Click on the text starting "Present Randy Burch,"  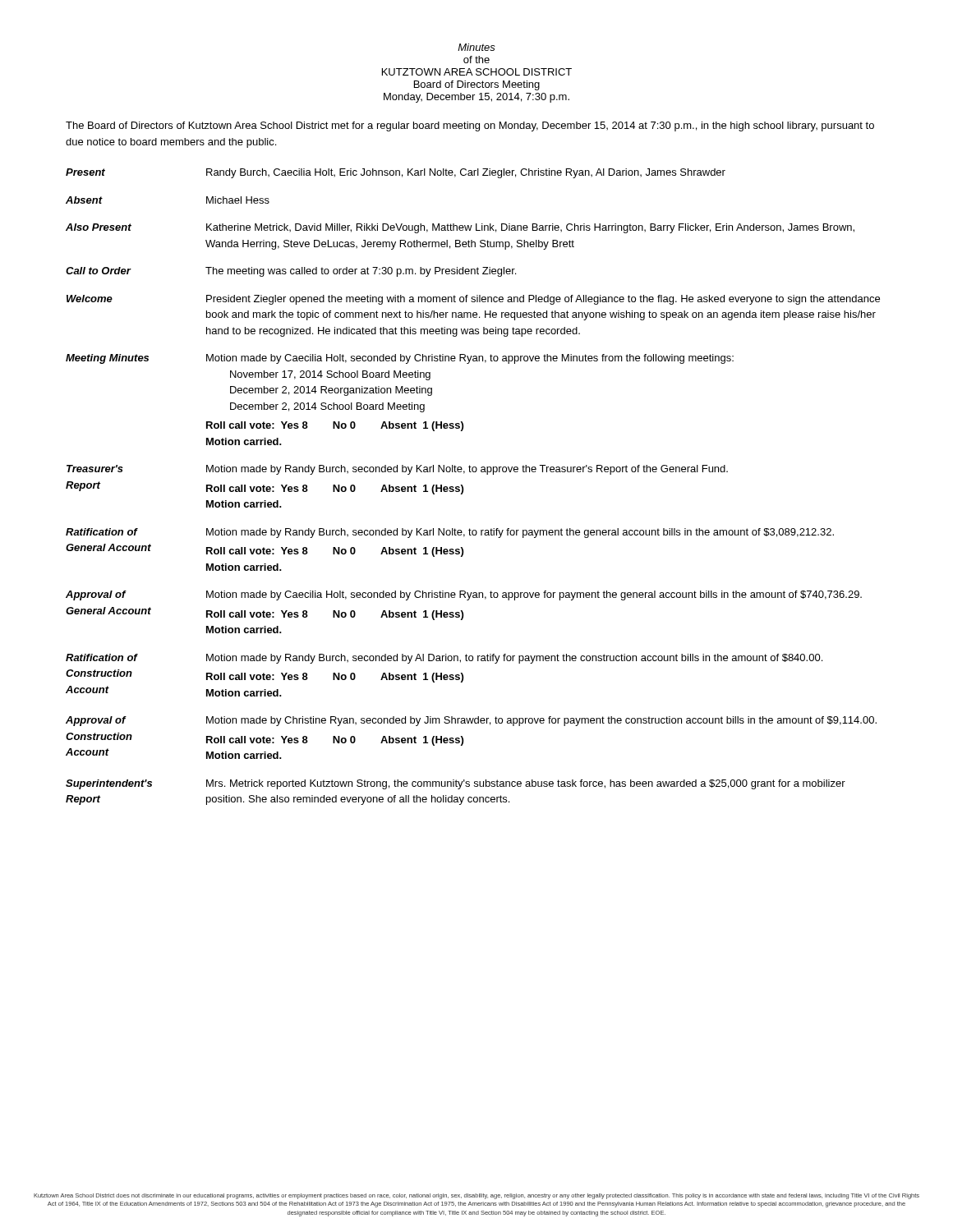(x=476, y=172)
